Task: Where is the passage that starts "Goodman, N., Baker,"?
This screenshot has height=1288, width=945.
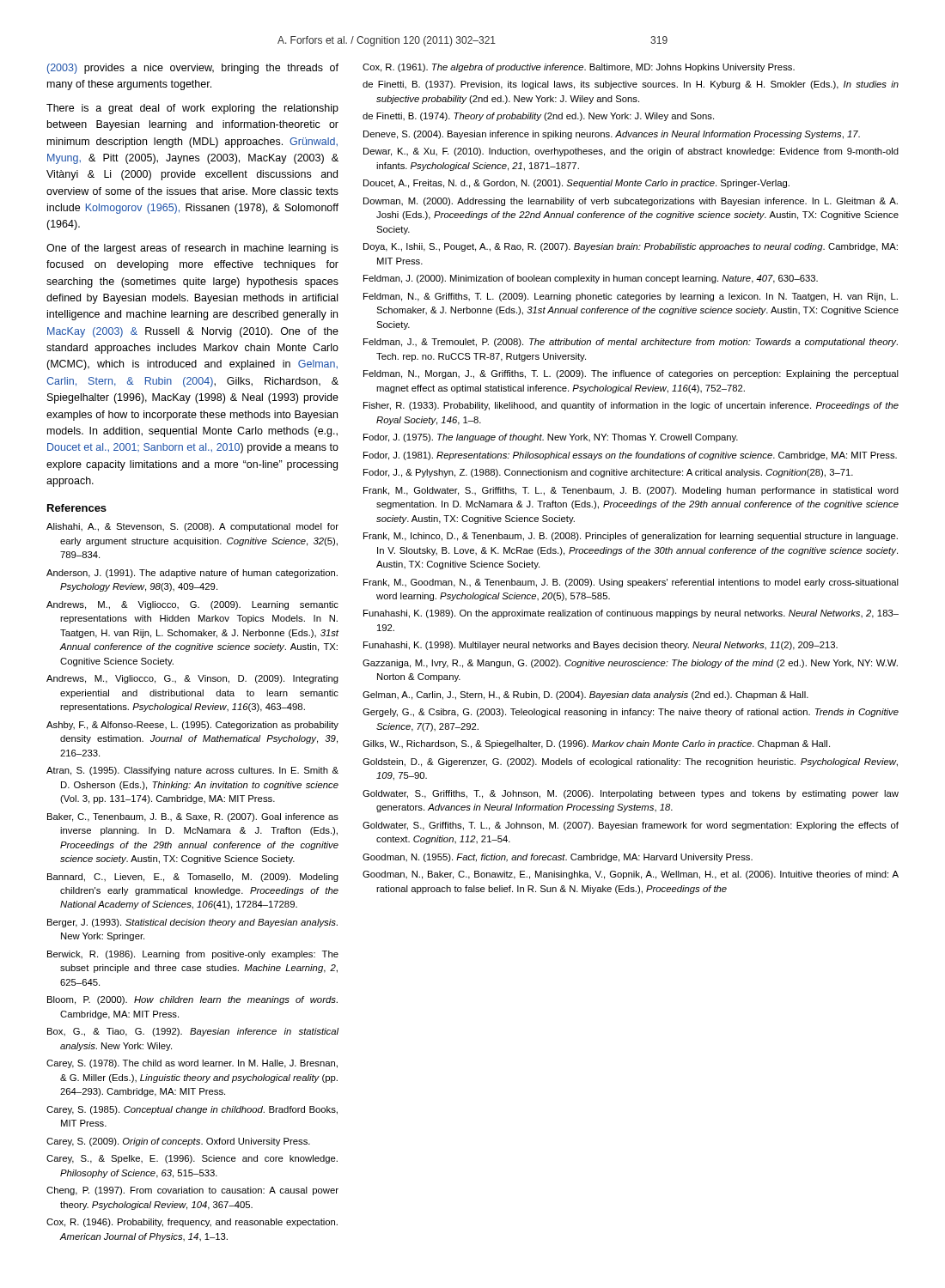Action: (x=631, y=881)
